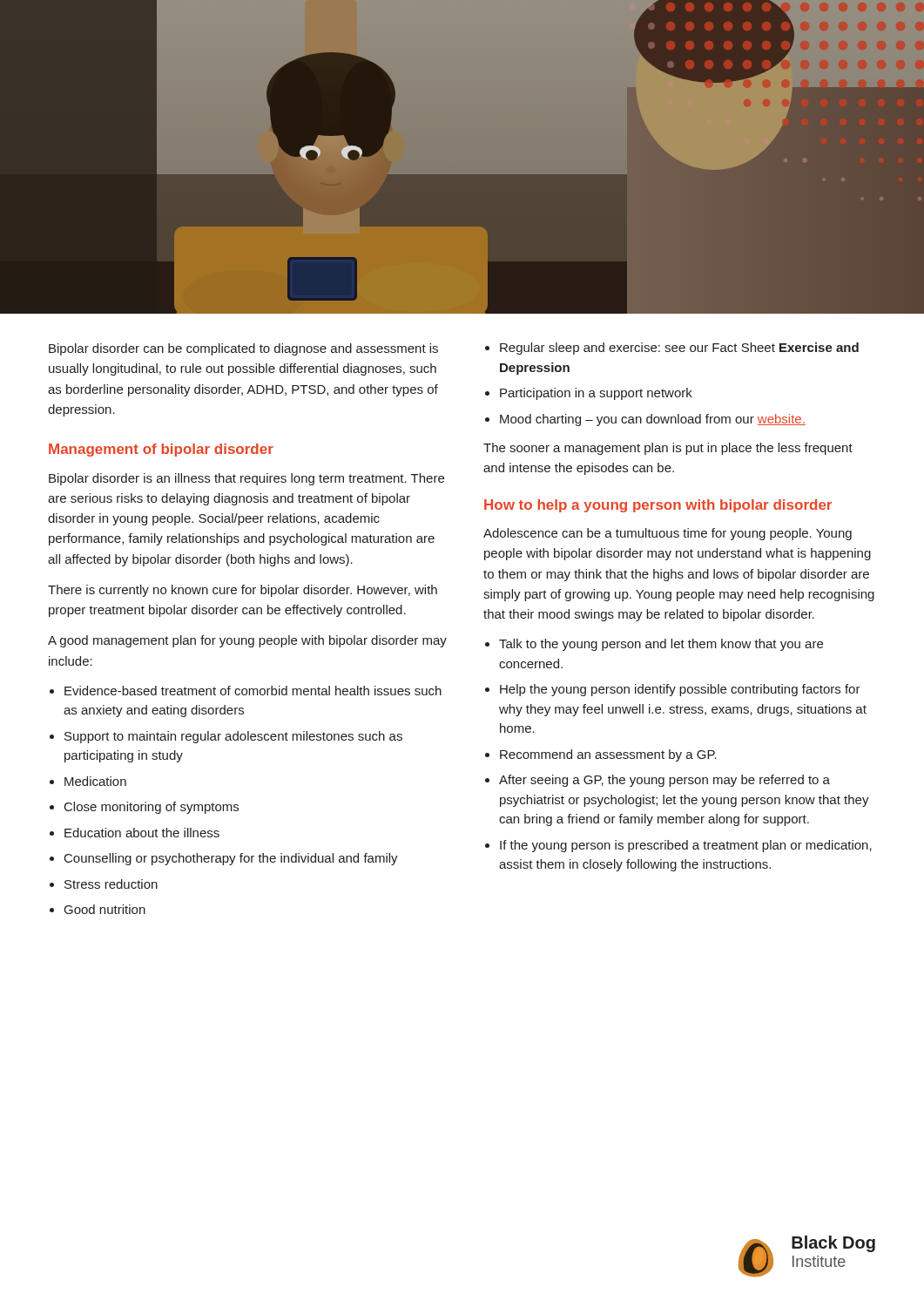Screen dimensions: 1307x924
Task: Select the section header that says "How to help a young"
Action: [658, 505]
